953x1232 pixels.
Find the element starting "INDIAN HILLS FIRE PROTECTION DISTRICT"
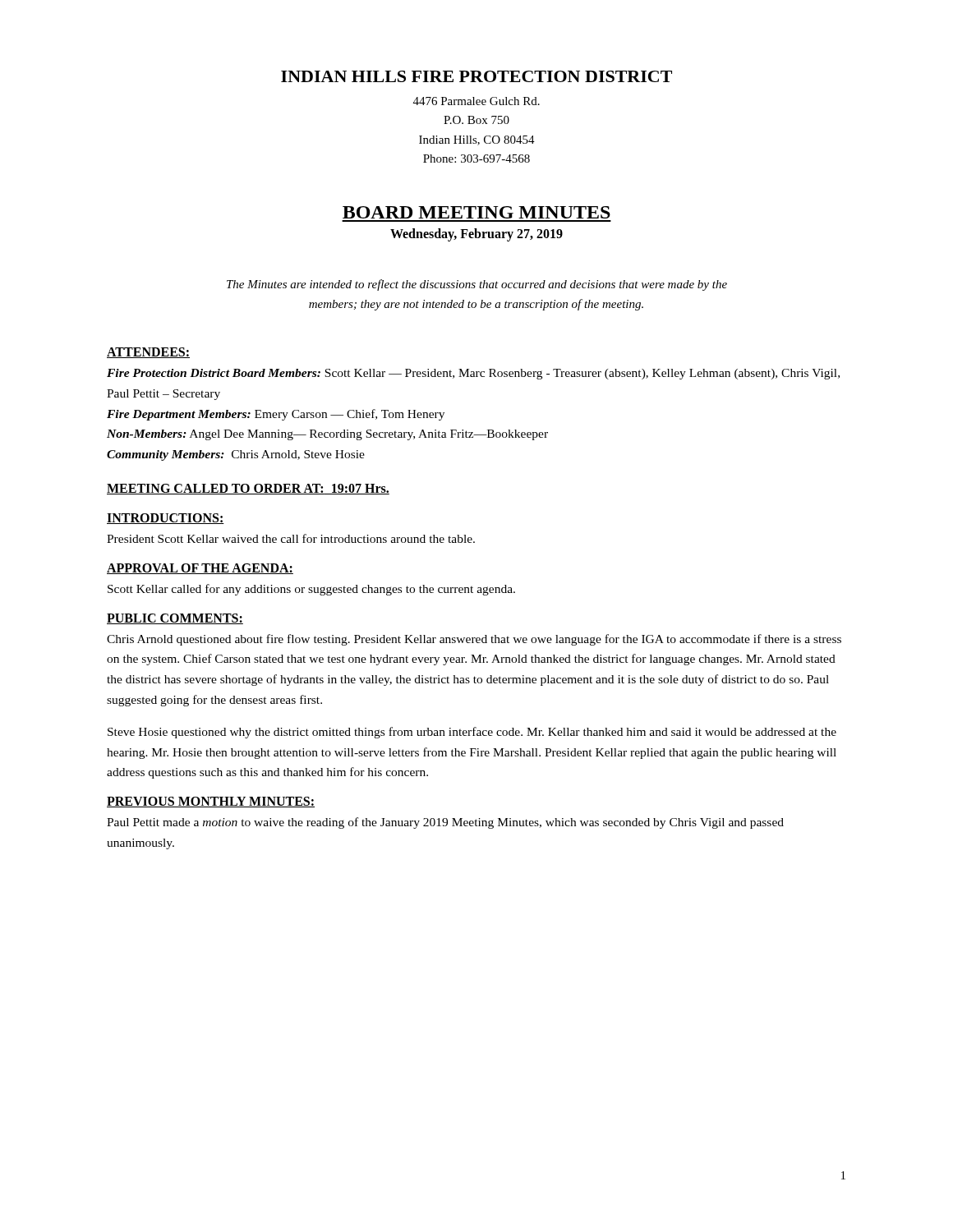click(x=476, y=76)
